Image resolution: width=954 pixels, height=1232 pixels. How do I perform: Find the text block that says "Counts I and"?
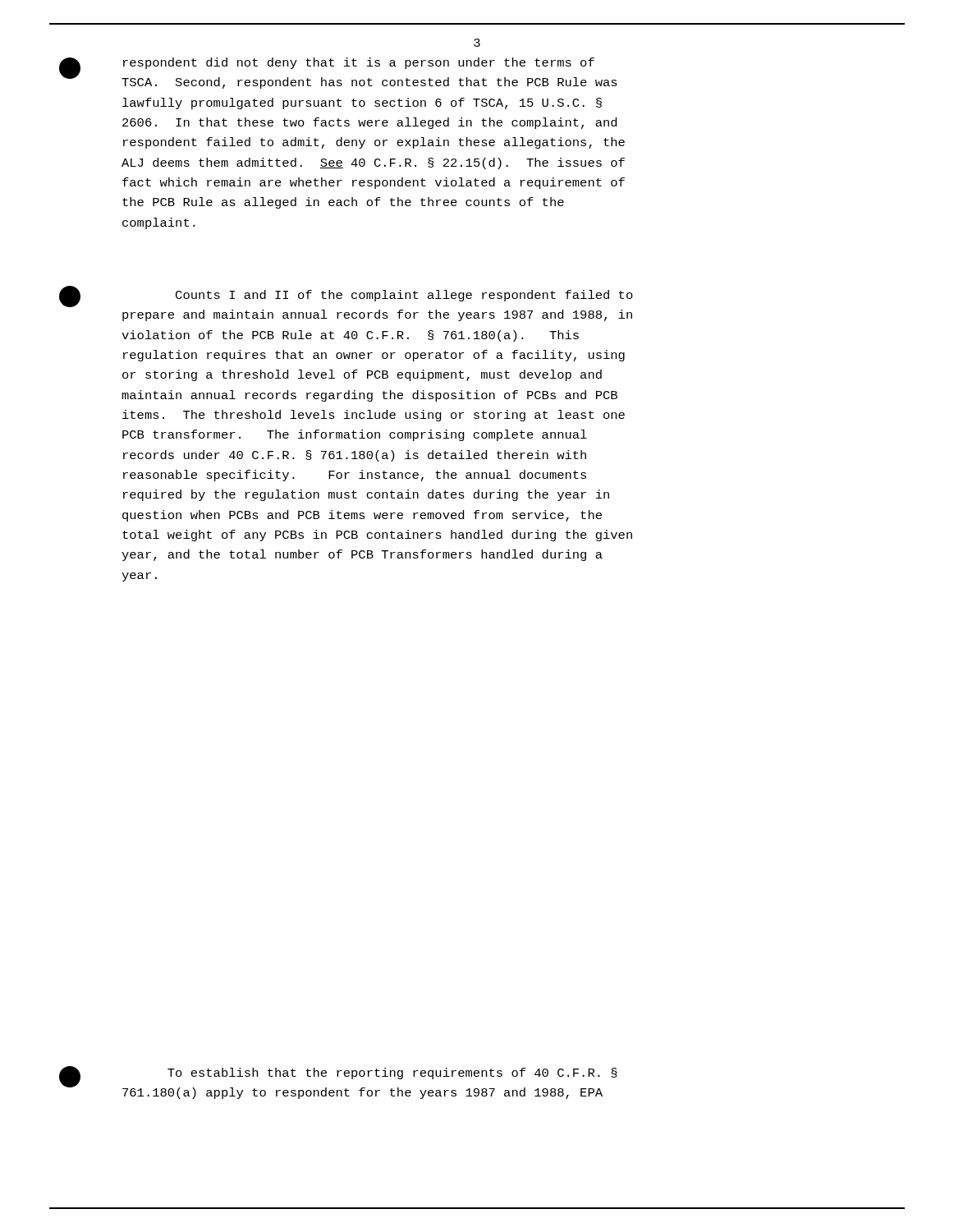377,436
